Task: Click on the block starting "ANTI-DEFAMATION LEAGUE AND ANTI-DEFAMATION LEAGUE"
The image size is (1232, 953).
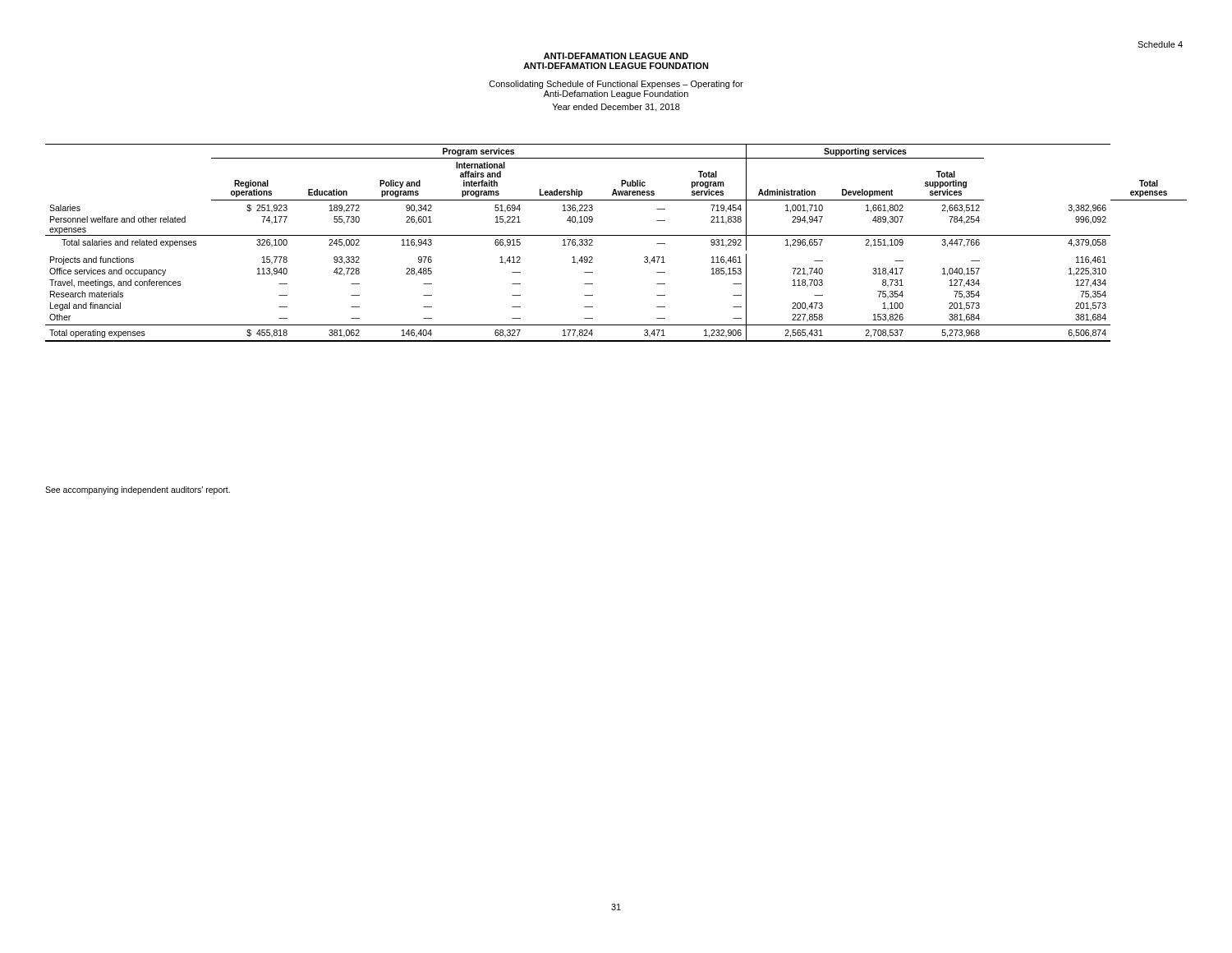Action: pyautogui.click(x=616, y=61)
